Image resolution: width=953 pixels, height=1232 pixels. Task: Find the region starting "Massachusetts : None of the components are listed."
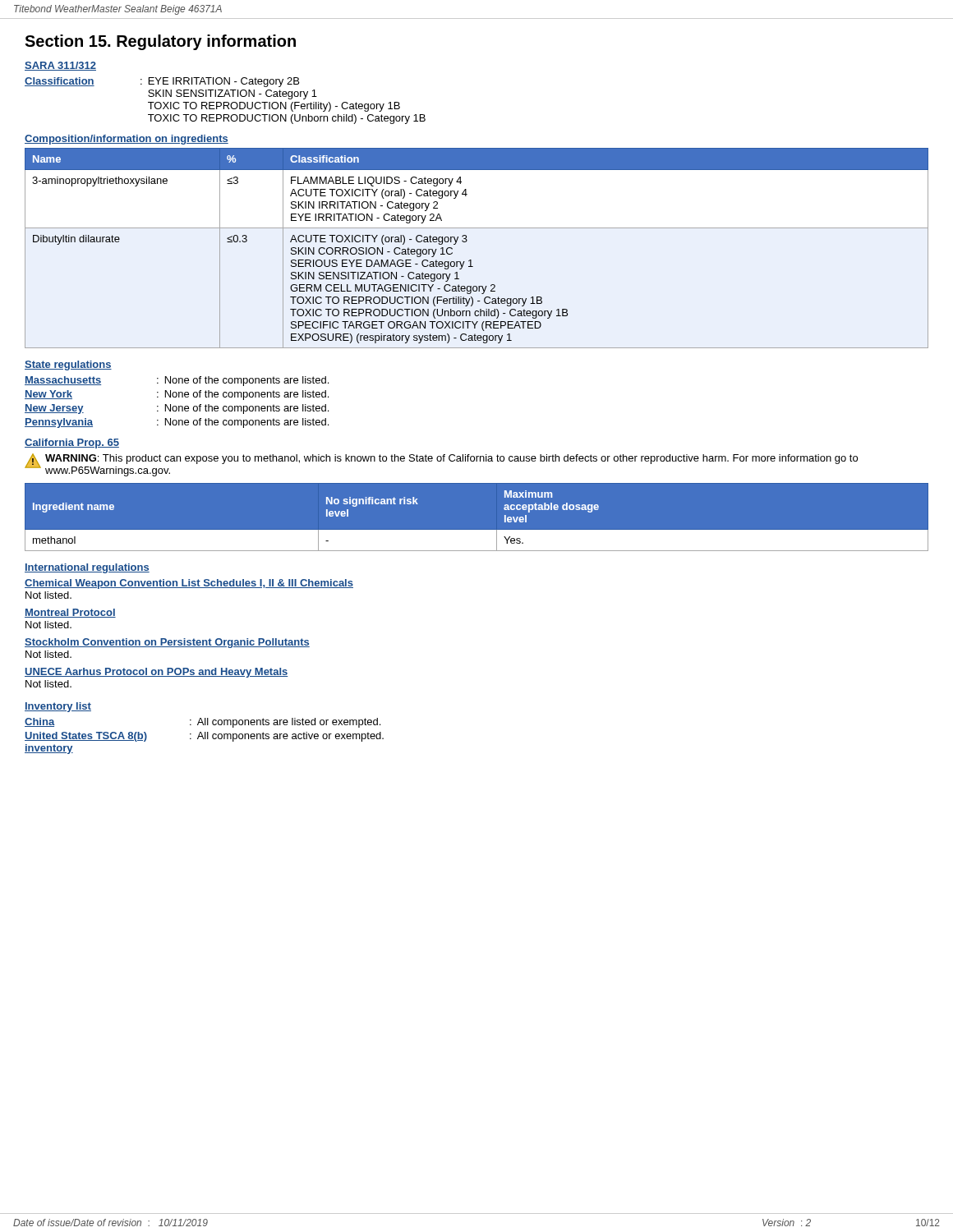pyautogui.click(x=177, y=381)
